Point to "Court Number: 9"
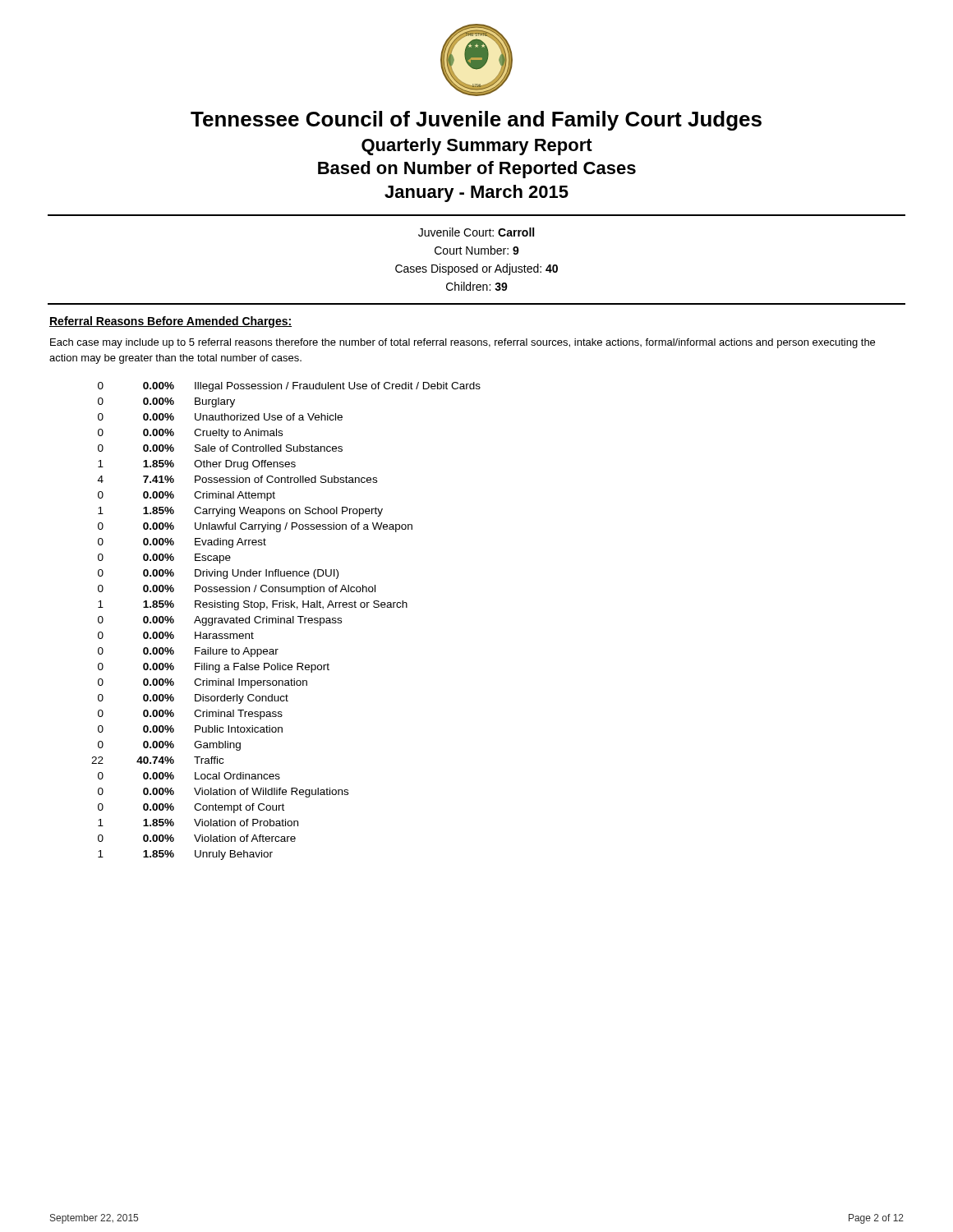This screenshot has width=953, height=1232. (476, 250)
